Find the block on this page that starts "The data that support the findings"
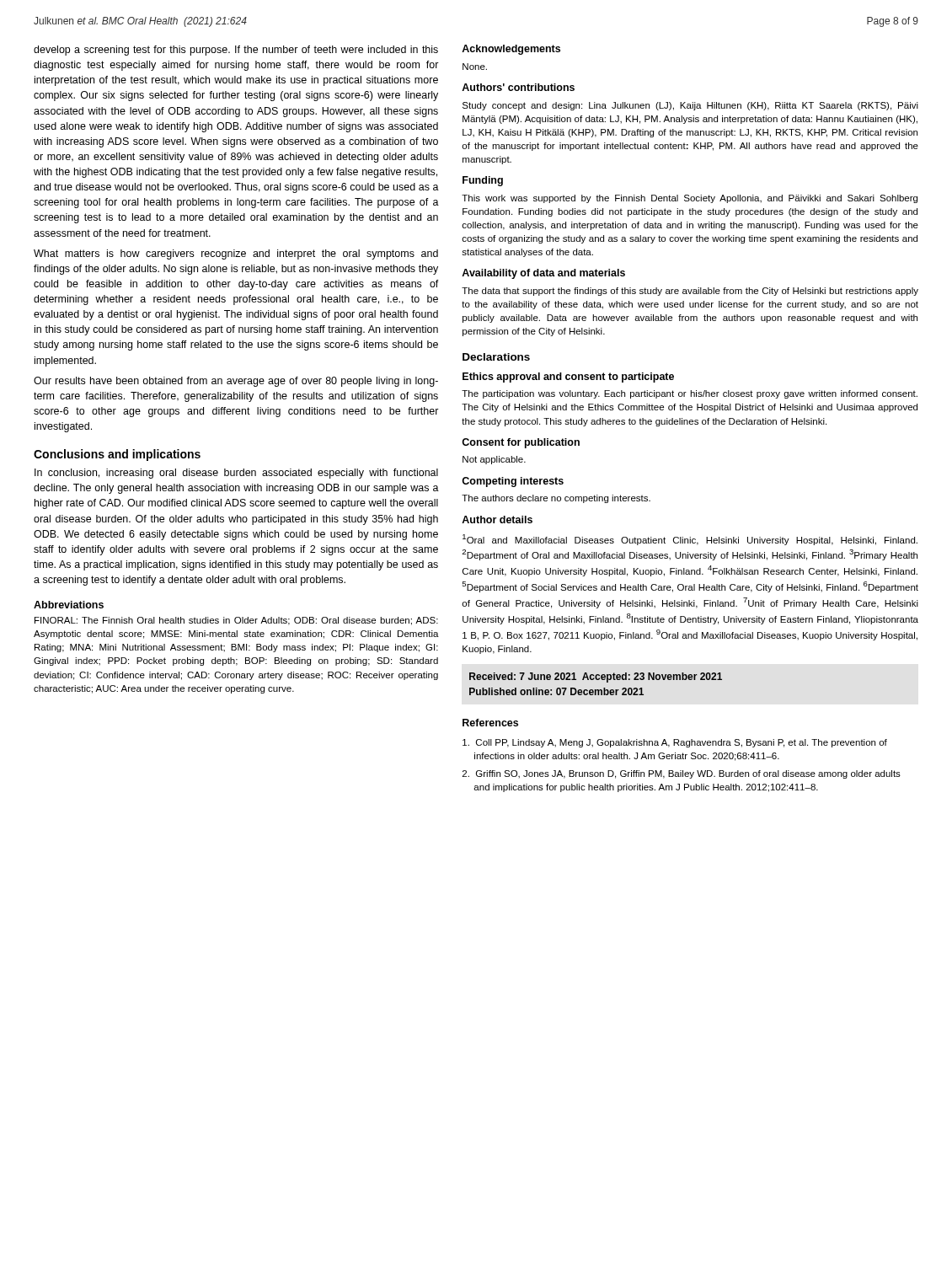Image resolution: width=952 pixels, height=1264 pixels. click(x=690, y=311)
